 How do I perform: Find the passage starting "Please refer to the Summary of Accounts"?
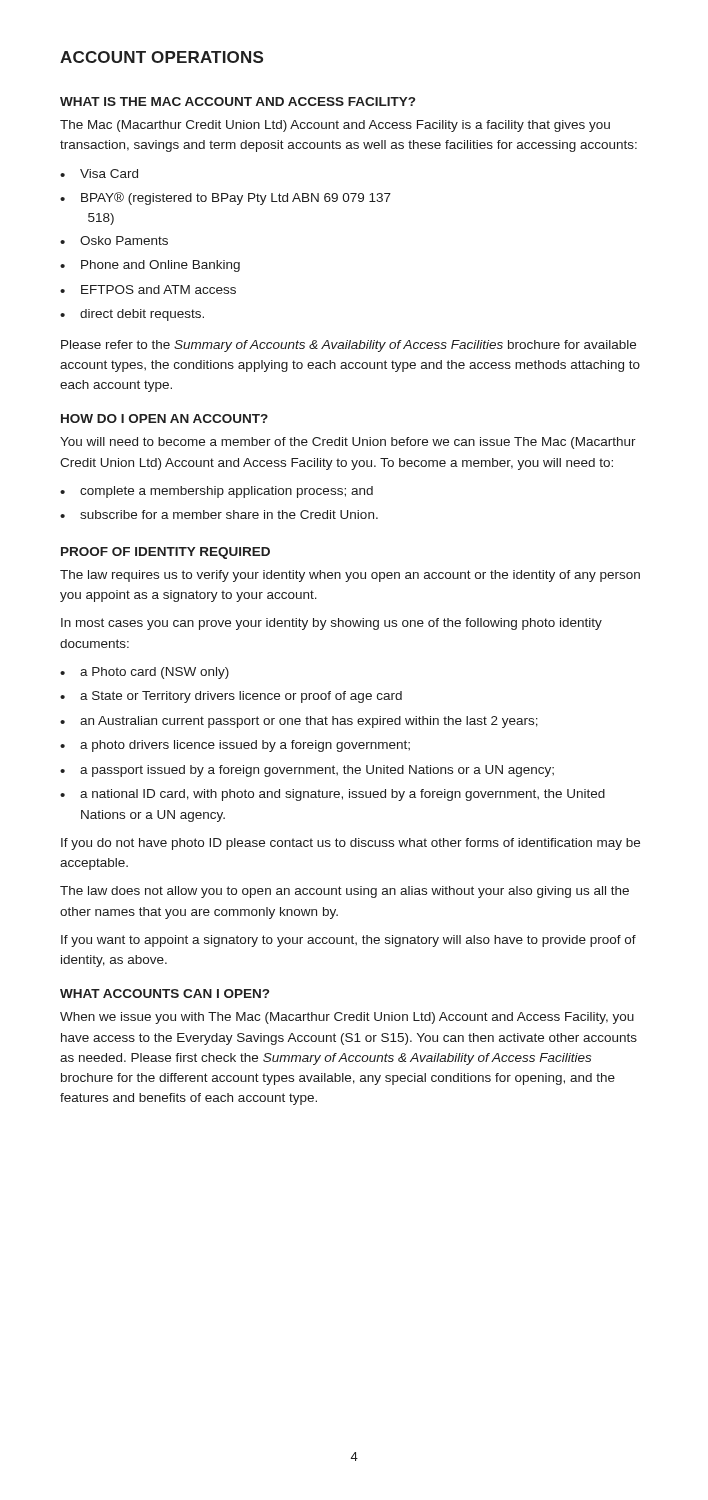click(x=354, y=365)
